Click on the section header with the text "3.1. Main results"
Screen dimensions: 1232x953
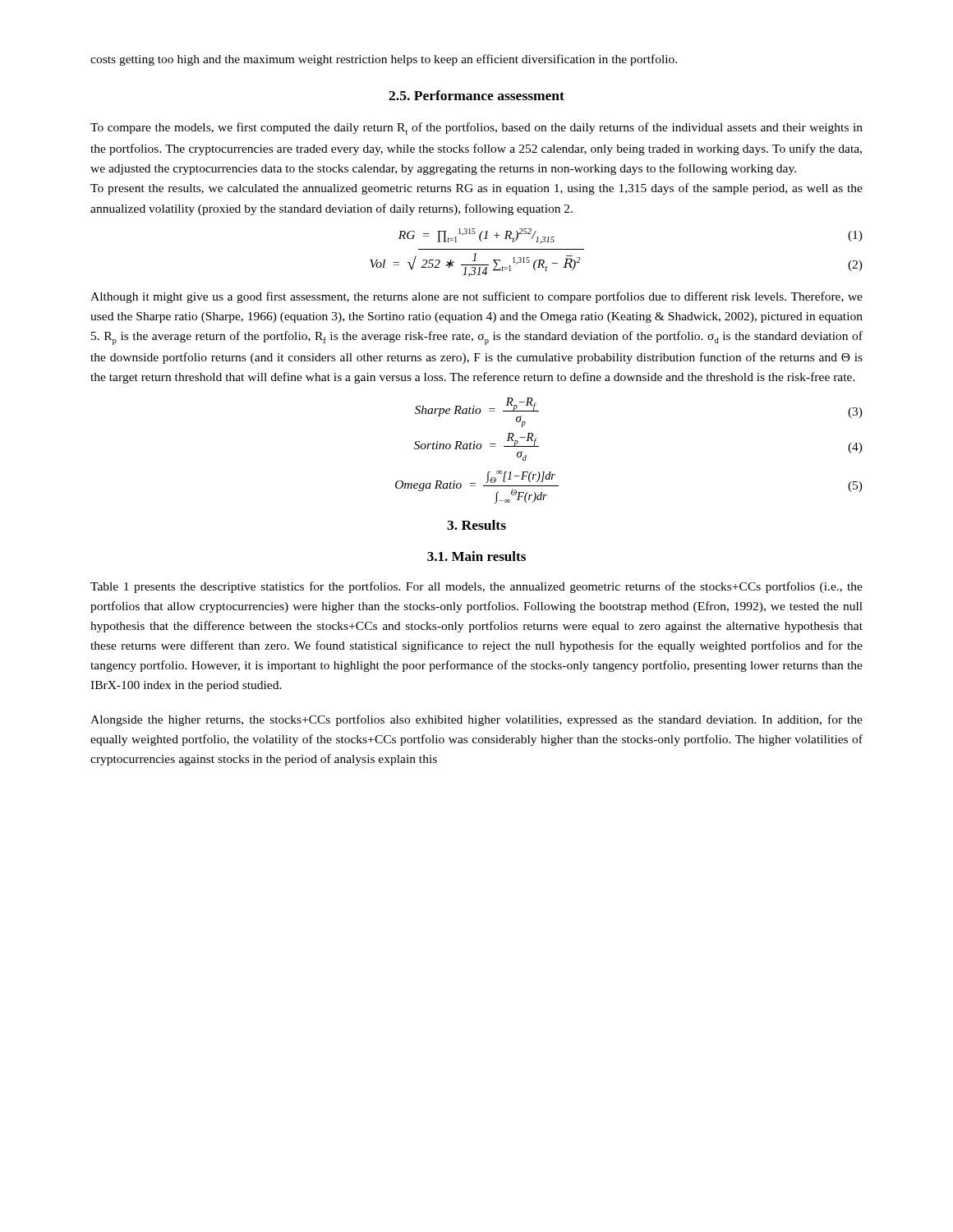pyautogui.click(x=476, y=557)
